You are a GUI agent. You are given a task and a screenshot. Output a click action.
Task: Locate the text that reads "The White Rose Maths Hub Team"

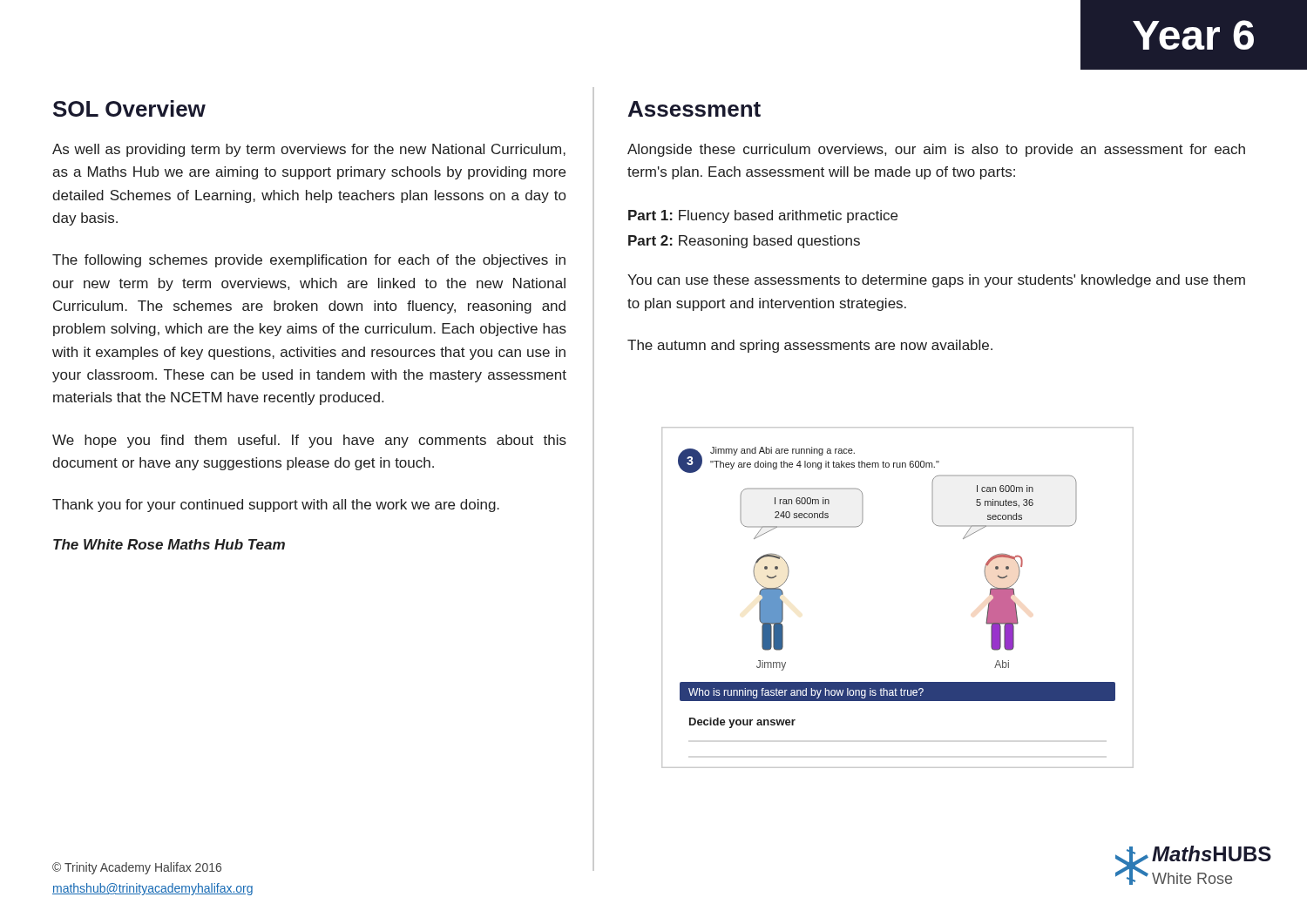pyautogui.click(x=169, y=545)
